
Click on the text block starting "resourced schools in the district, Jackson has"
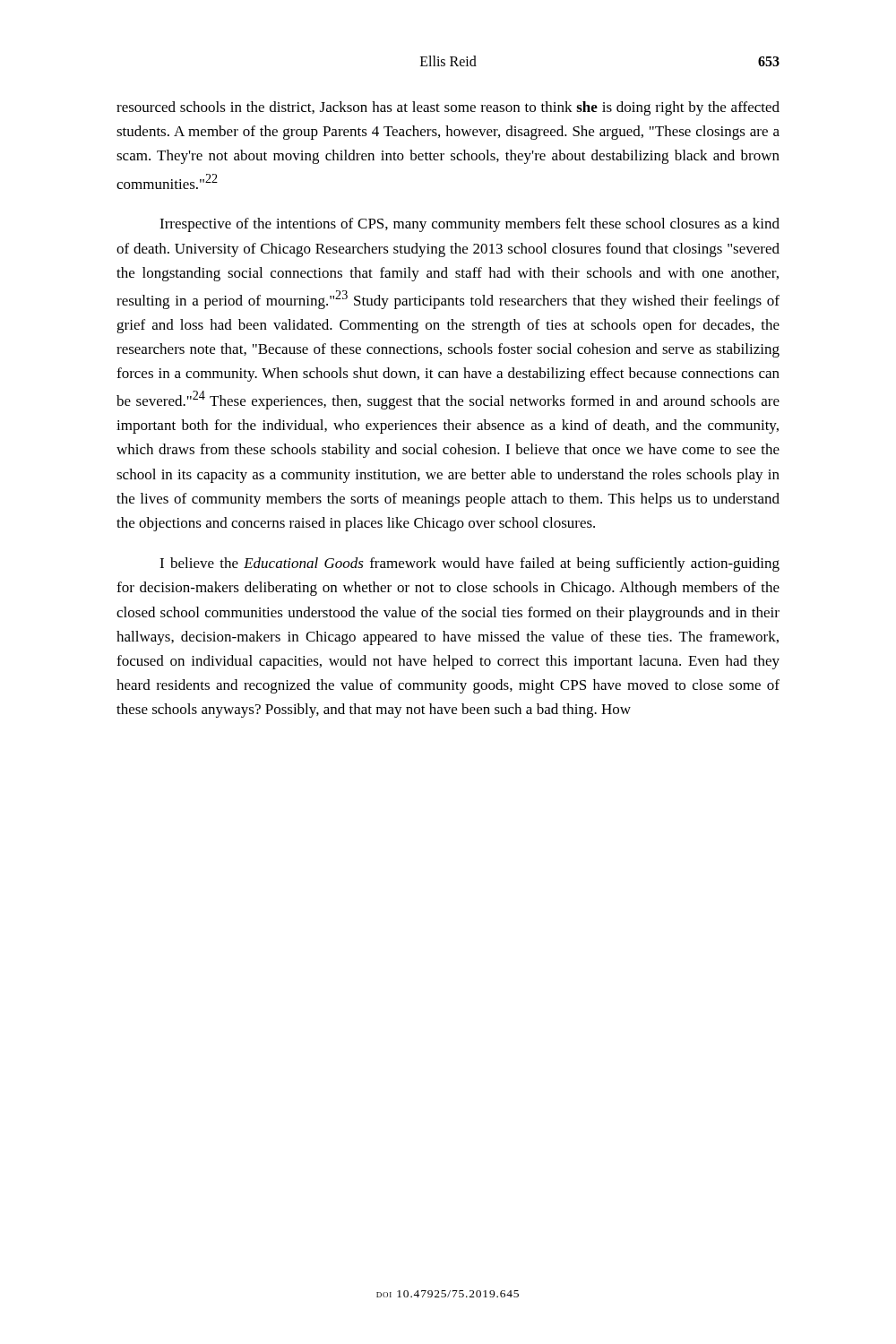click(x=448, y=145)
